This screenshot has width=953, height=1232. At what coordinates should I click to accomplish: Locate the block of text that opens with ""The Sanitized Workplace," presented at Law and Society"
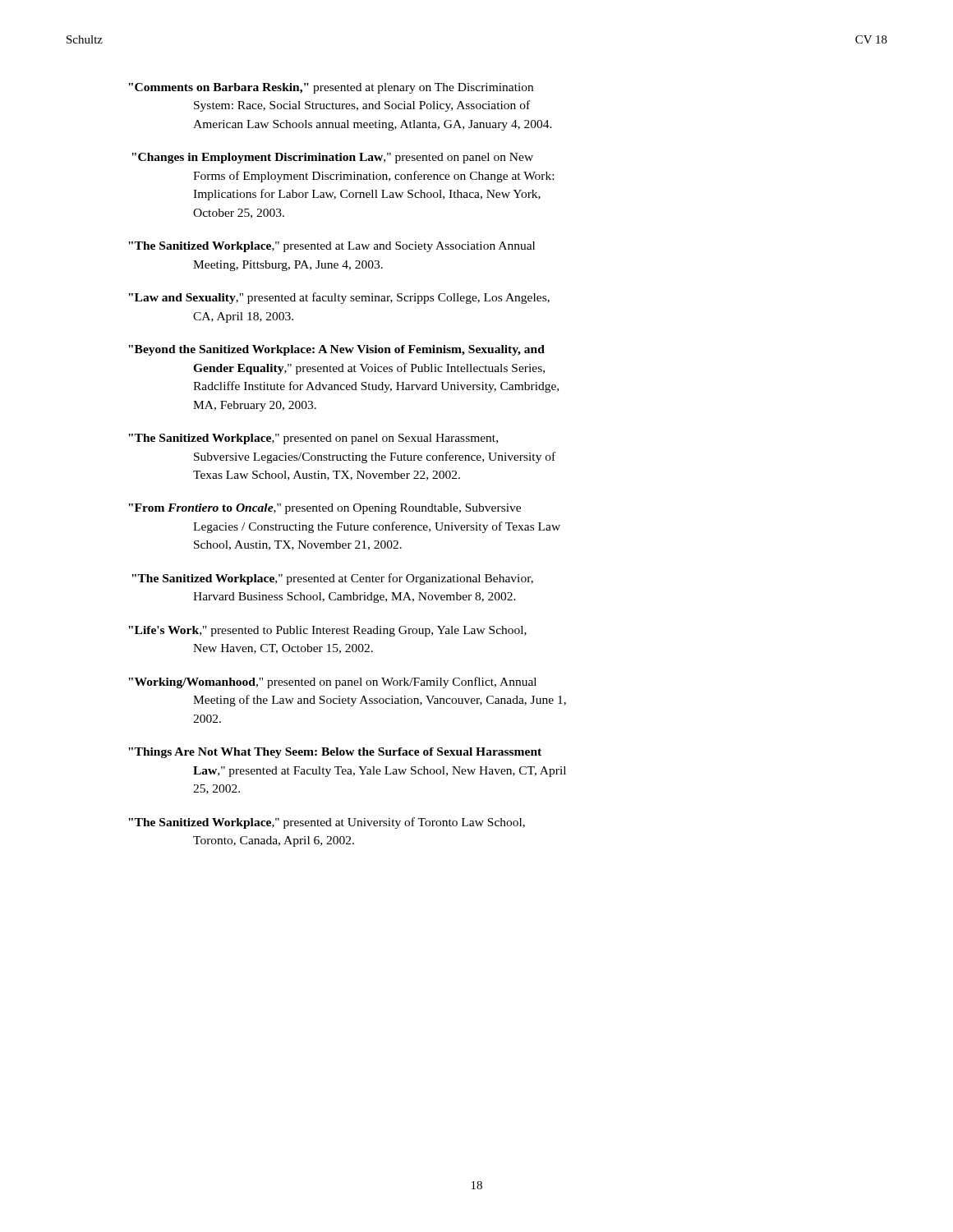point(499,255)
